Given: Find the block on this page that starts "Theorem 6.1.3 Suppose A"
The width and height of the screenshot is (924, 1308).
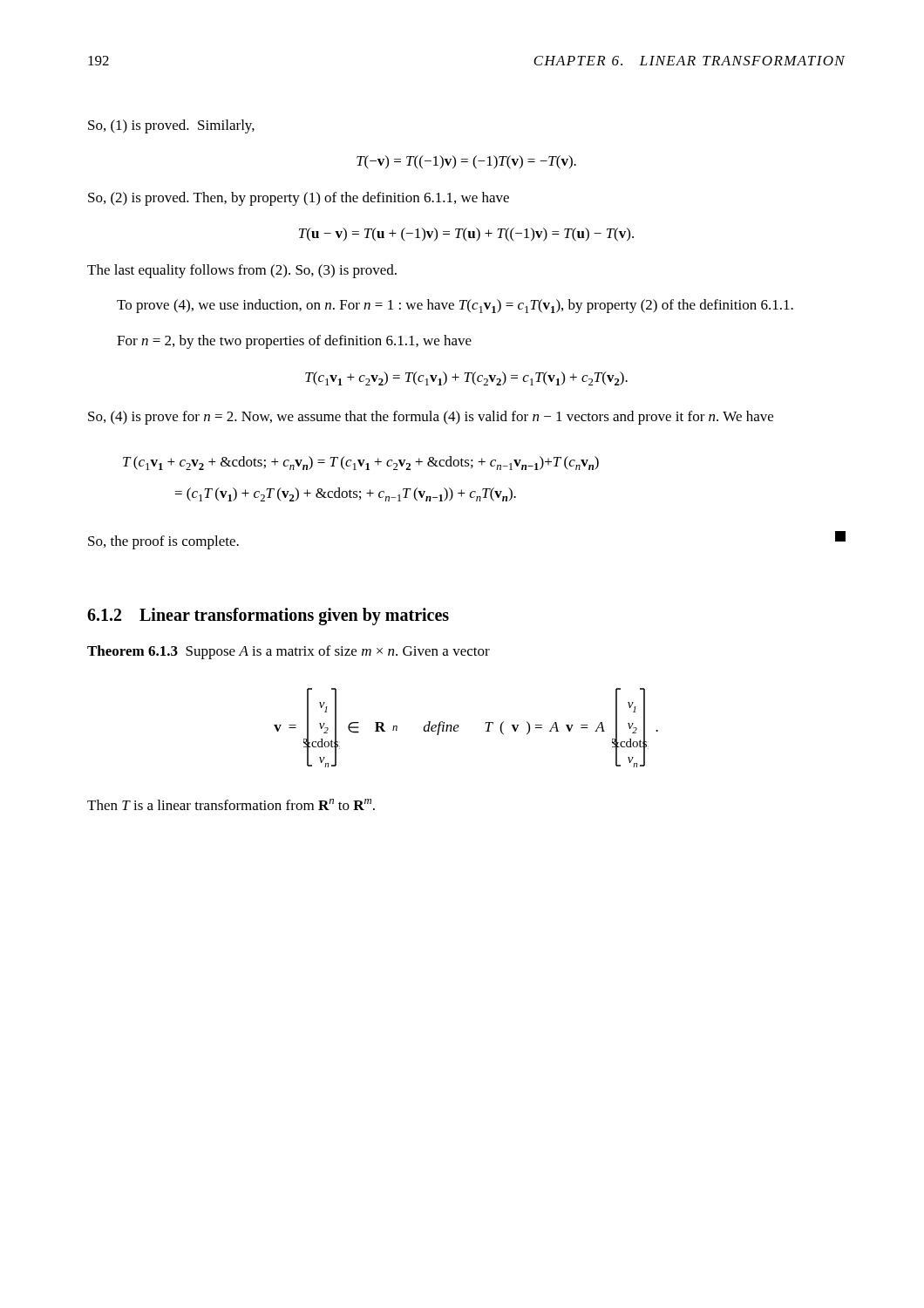Looking at the screenshot, I should 288,651.
